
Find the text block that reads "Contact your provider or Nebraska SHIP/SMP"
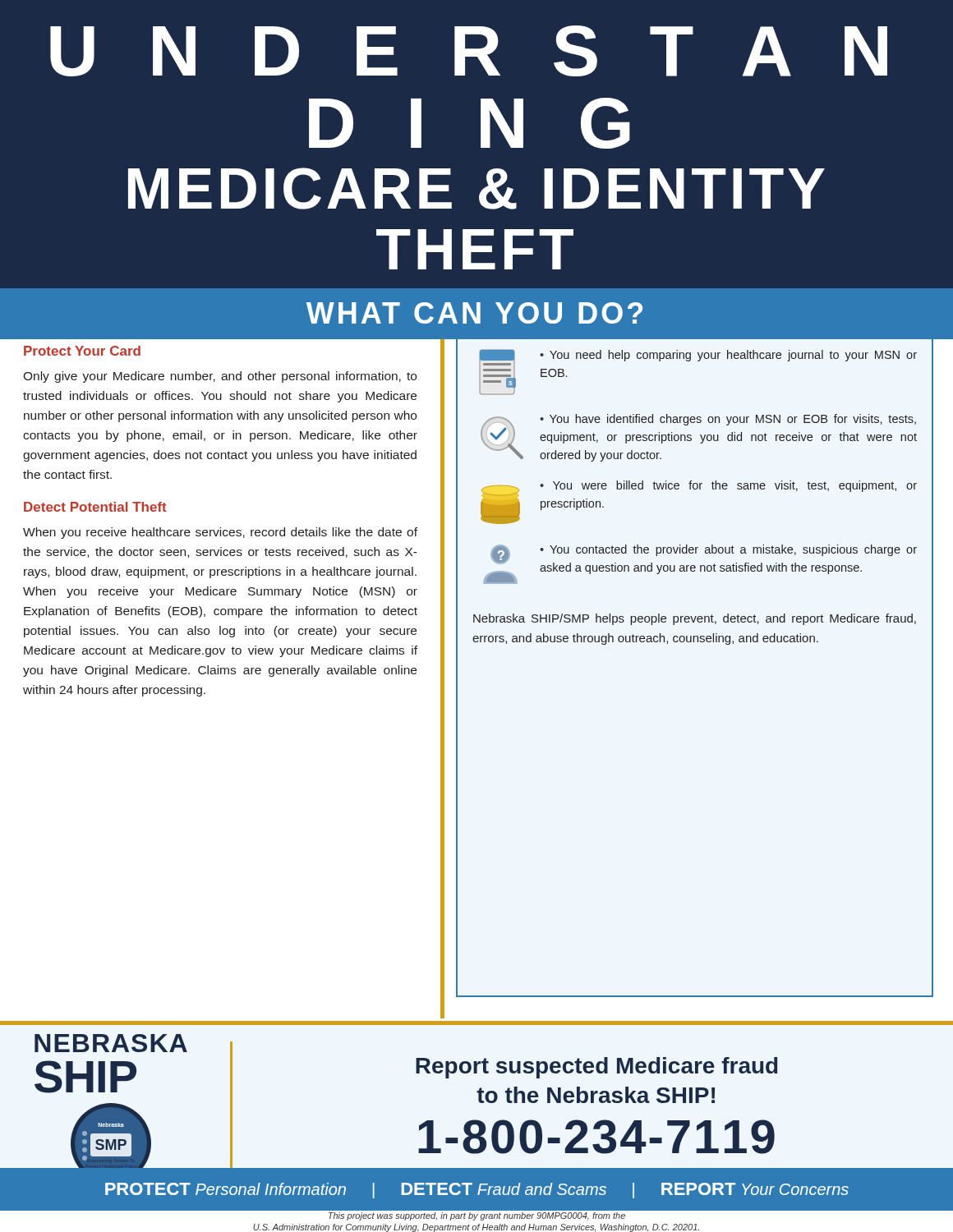click(584, 313)
